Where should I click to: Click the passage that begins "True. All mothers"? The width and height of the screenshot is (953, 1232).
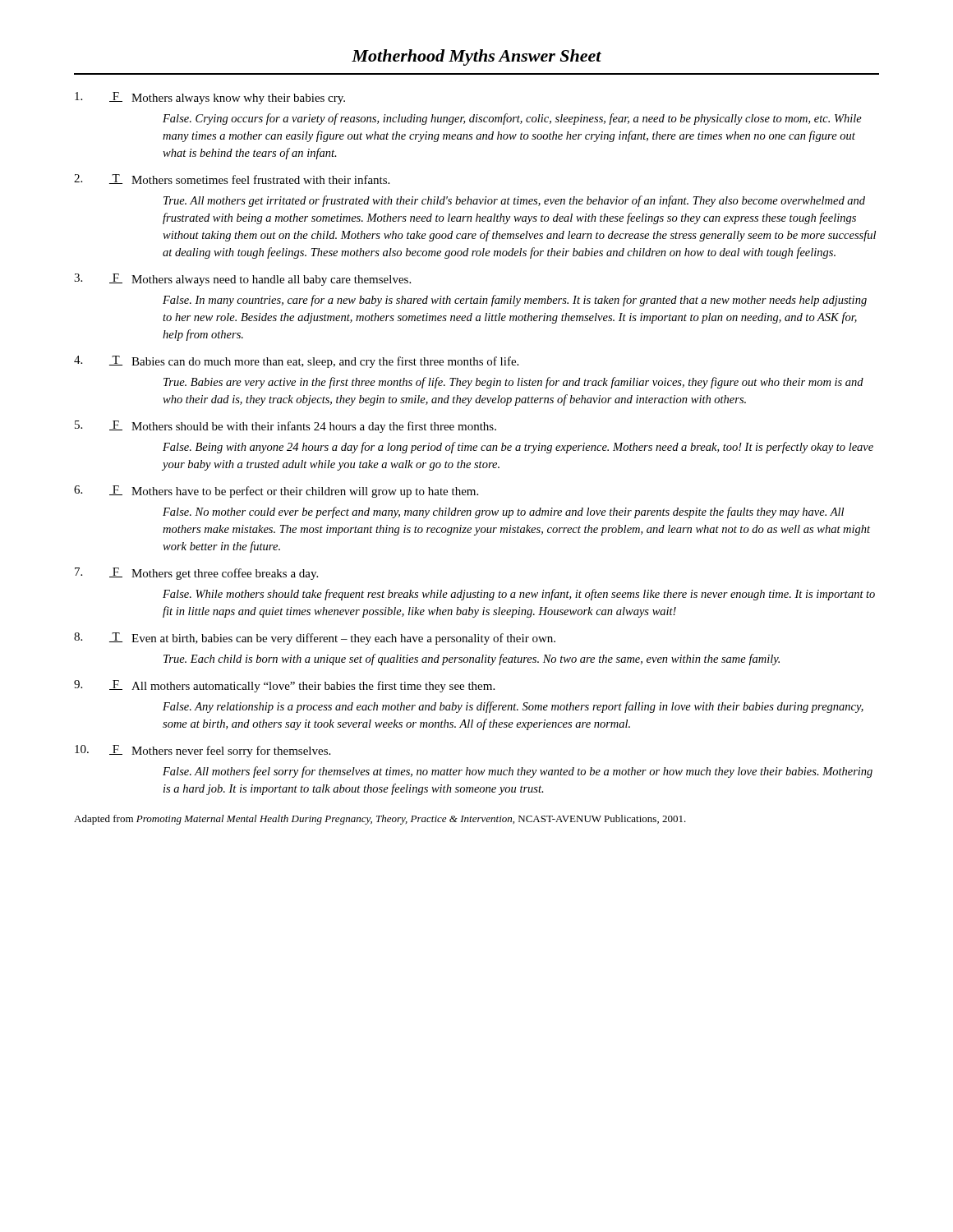519,226
